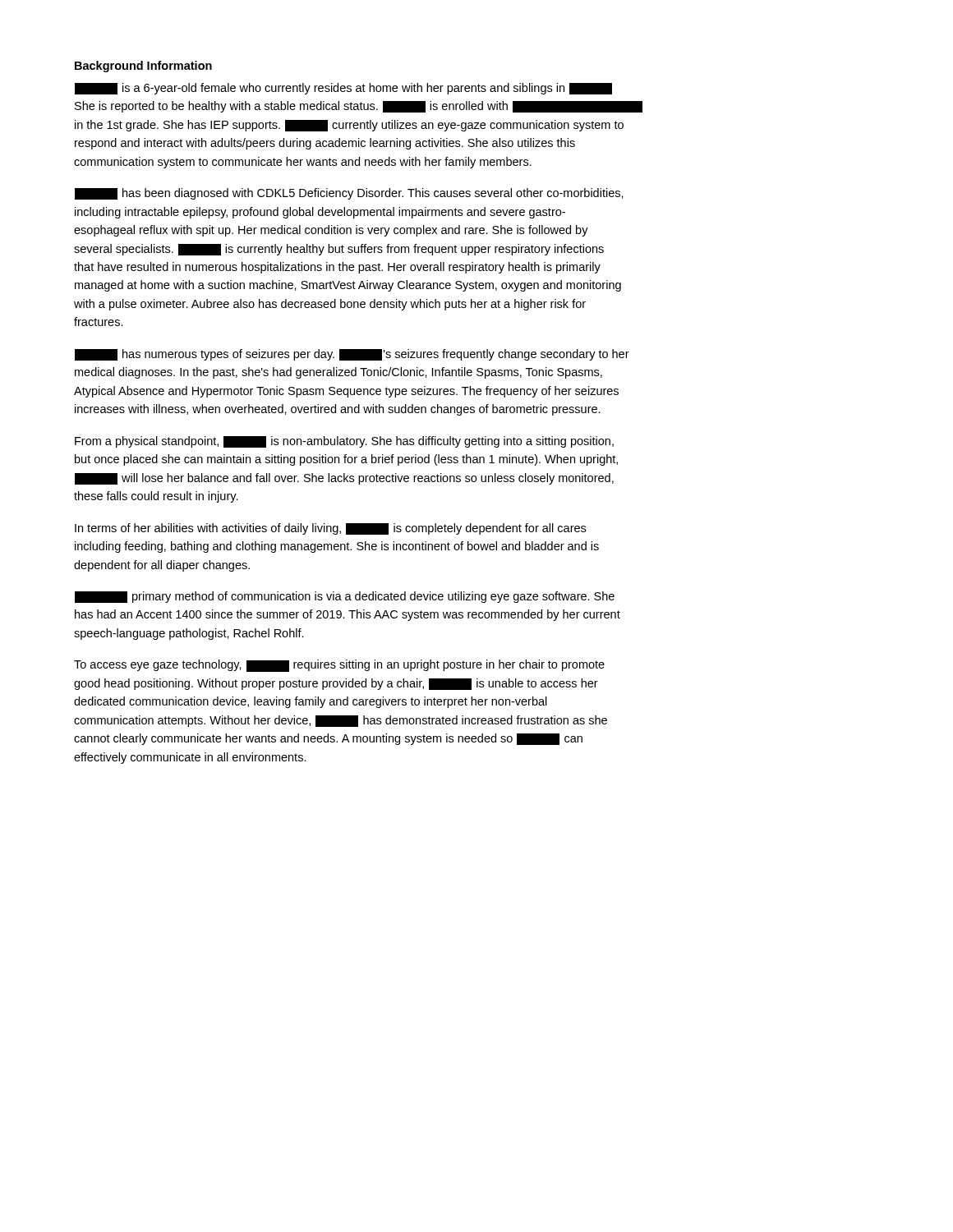
Task: Locate the block of text that opens with "To access eye gaze"
Action: (x=476, y=711)
